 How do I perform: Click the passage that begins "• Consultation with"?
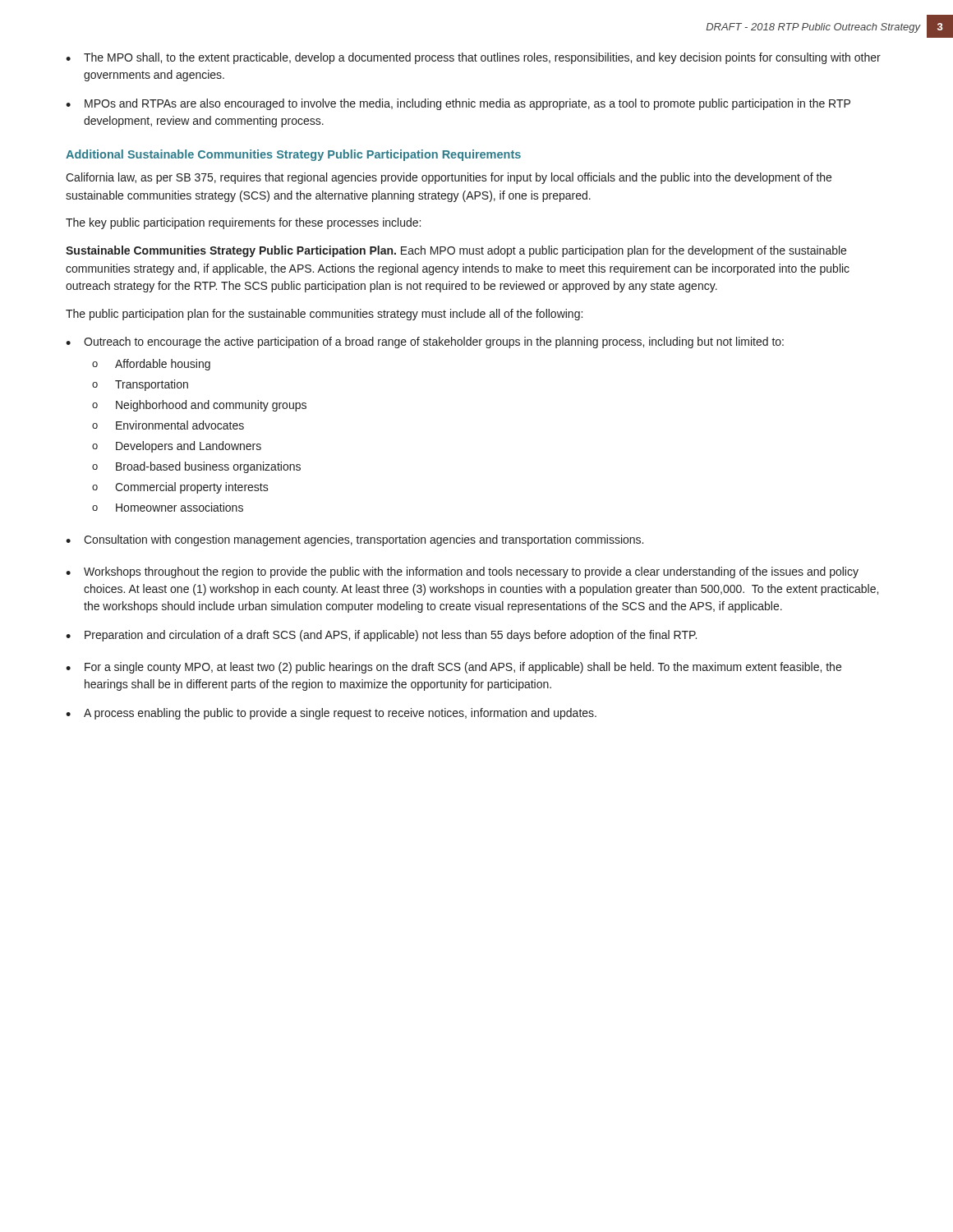pyautogui.click(x=355, y=542)
